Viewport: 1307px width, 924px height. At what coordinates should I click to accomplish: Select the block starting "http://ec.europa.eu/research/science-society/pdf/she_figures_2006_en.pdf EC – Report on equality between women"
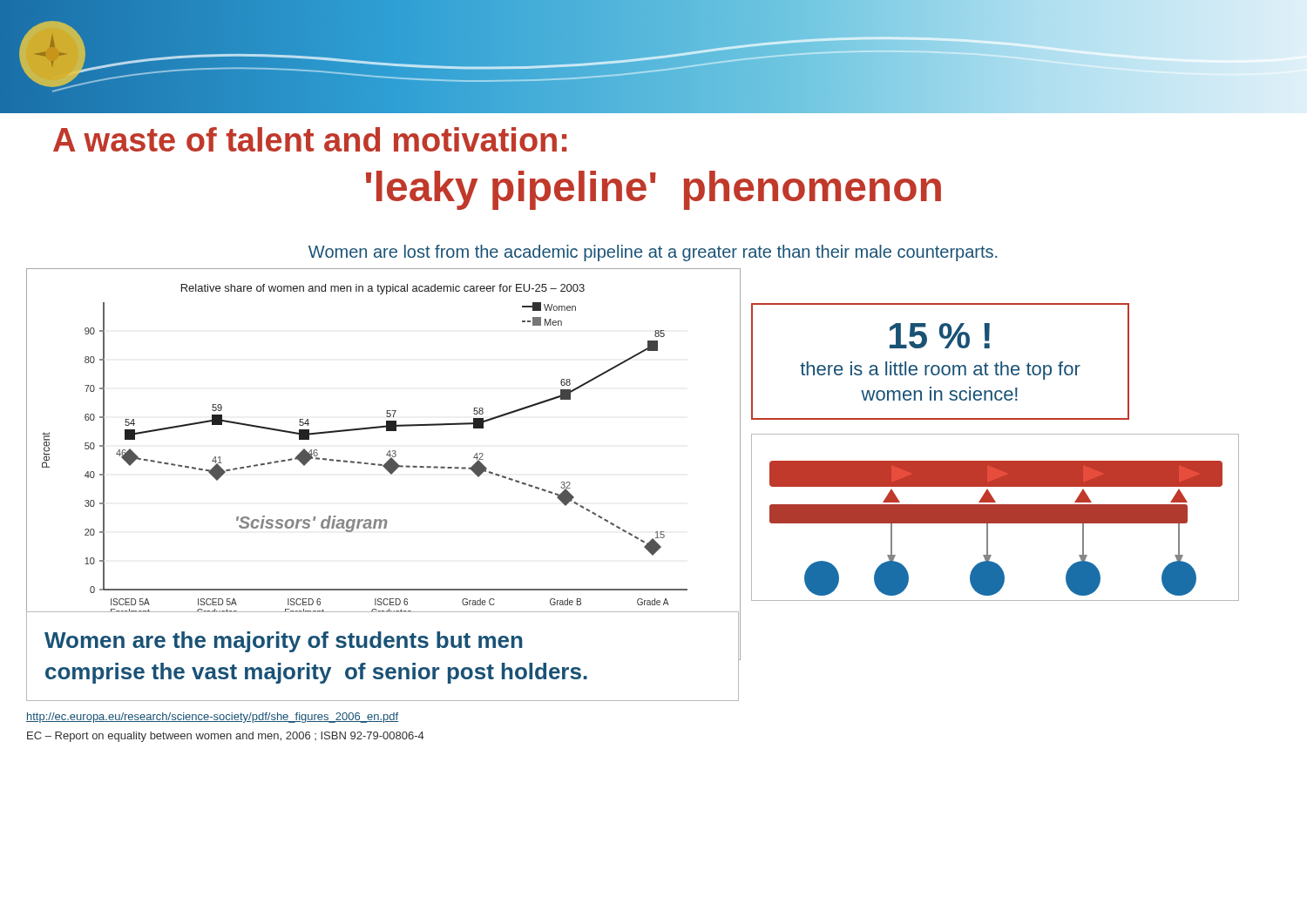coord(225,726)
